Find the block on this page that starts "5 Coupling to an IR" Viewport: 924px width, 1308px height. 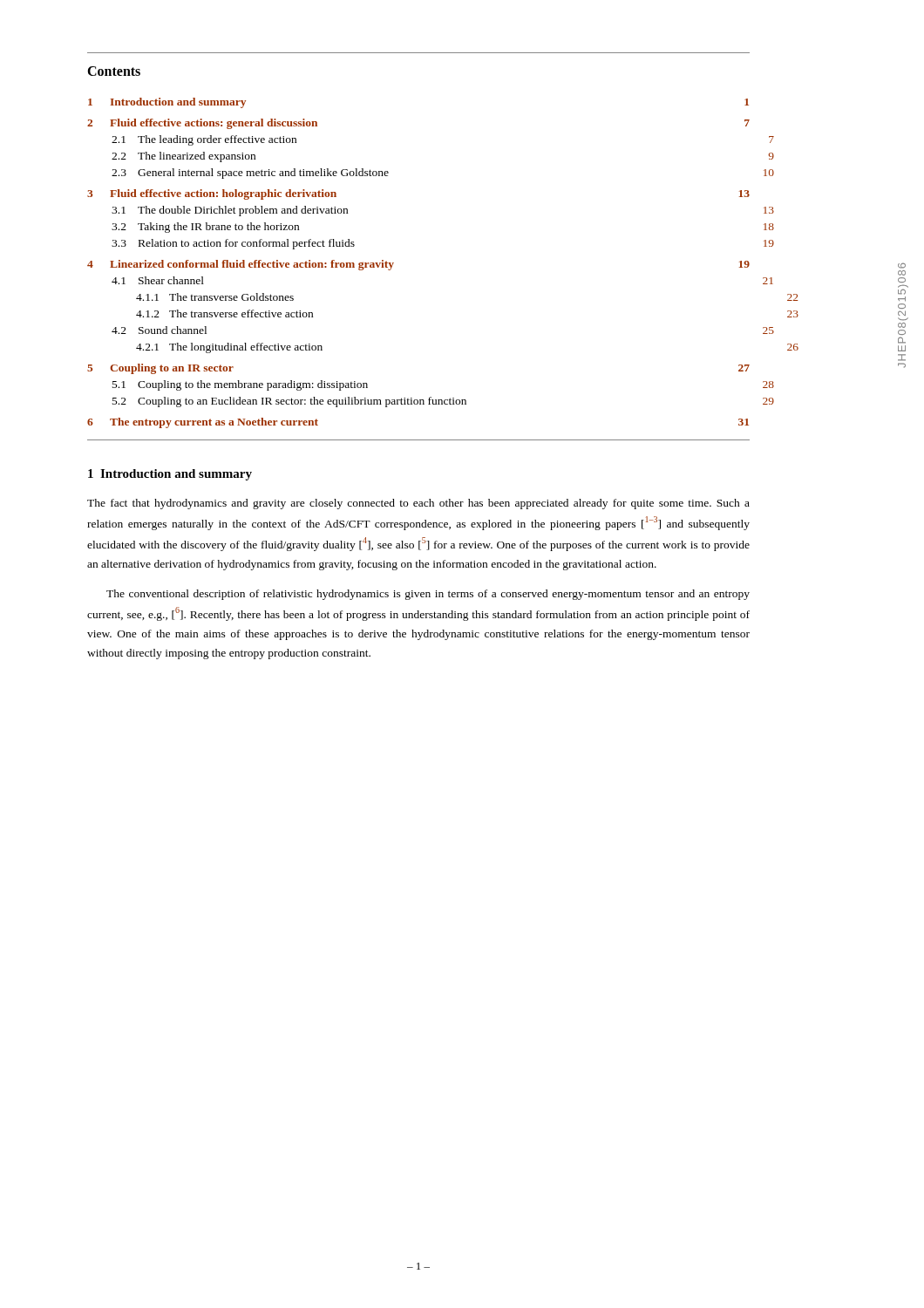point(167,368)
